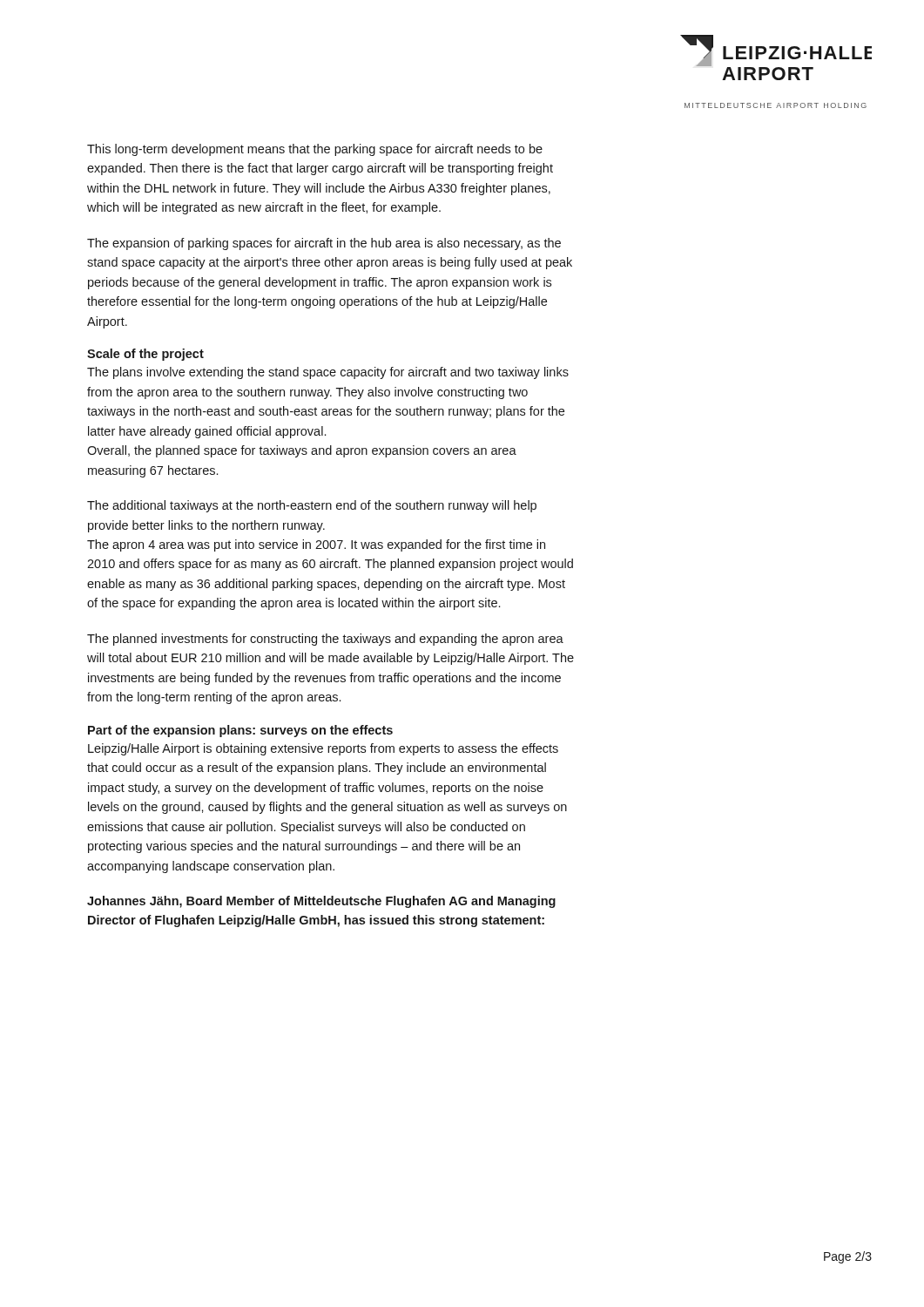
Task: Find the block on this page that starts "Leipzig/Halle Airport is obtaining extensive reports from experts"
Action: coord(327,807)
